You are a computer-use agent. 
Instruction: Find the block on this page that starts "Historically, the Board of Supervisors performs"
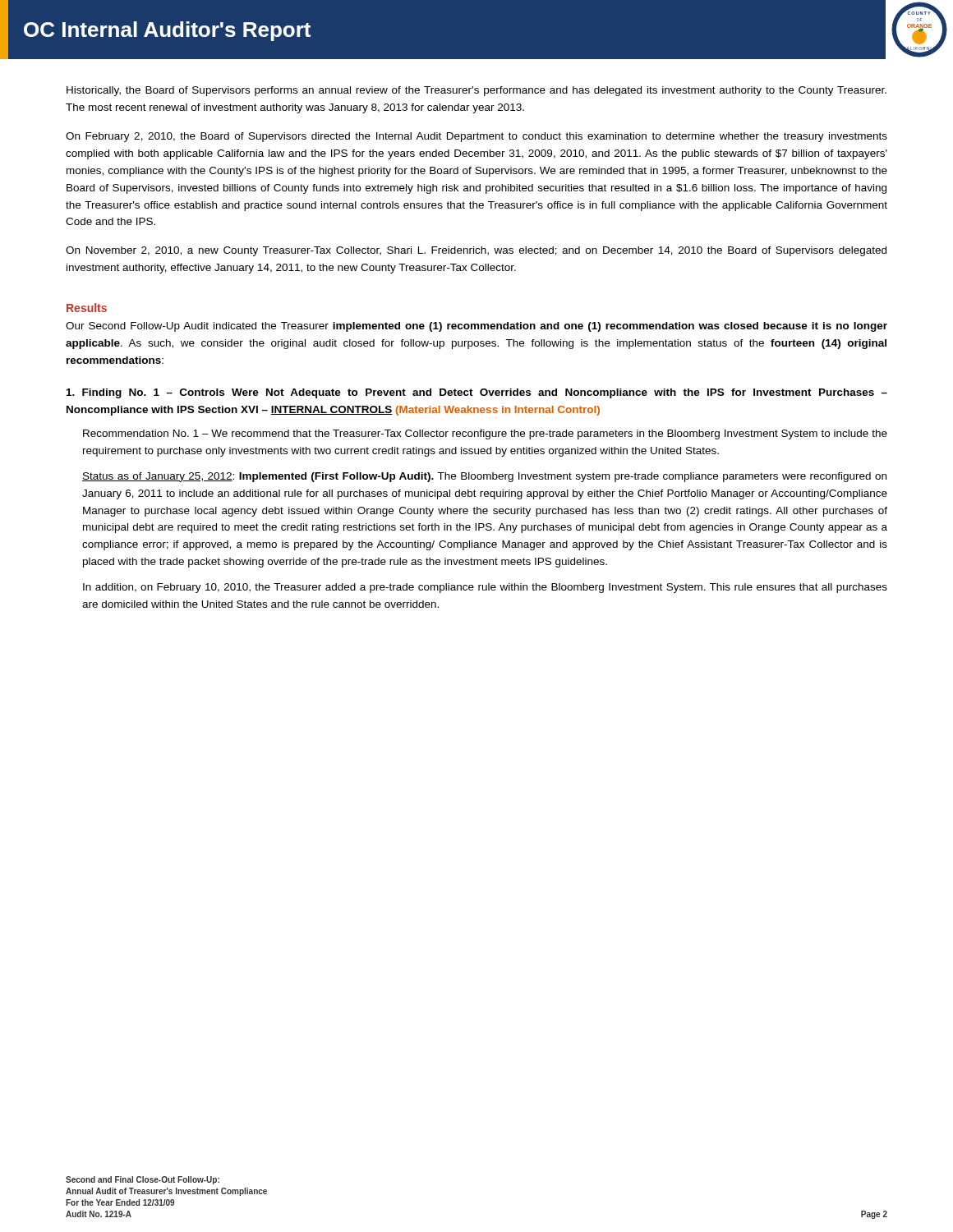(x=476, y=98)
